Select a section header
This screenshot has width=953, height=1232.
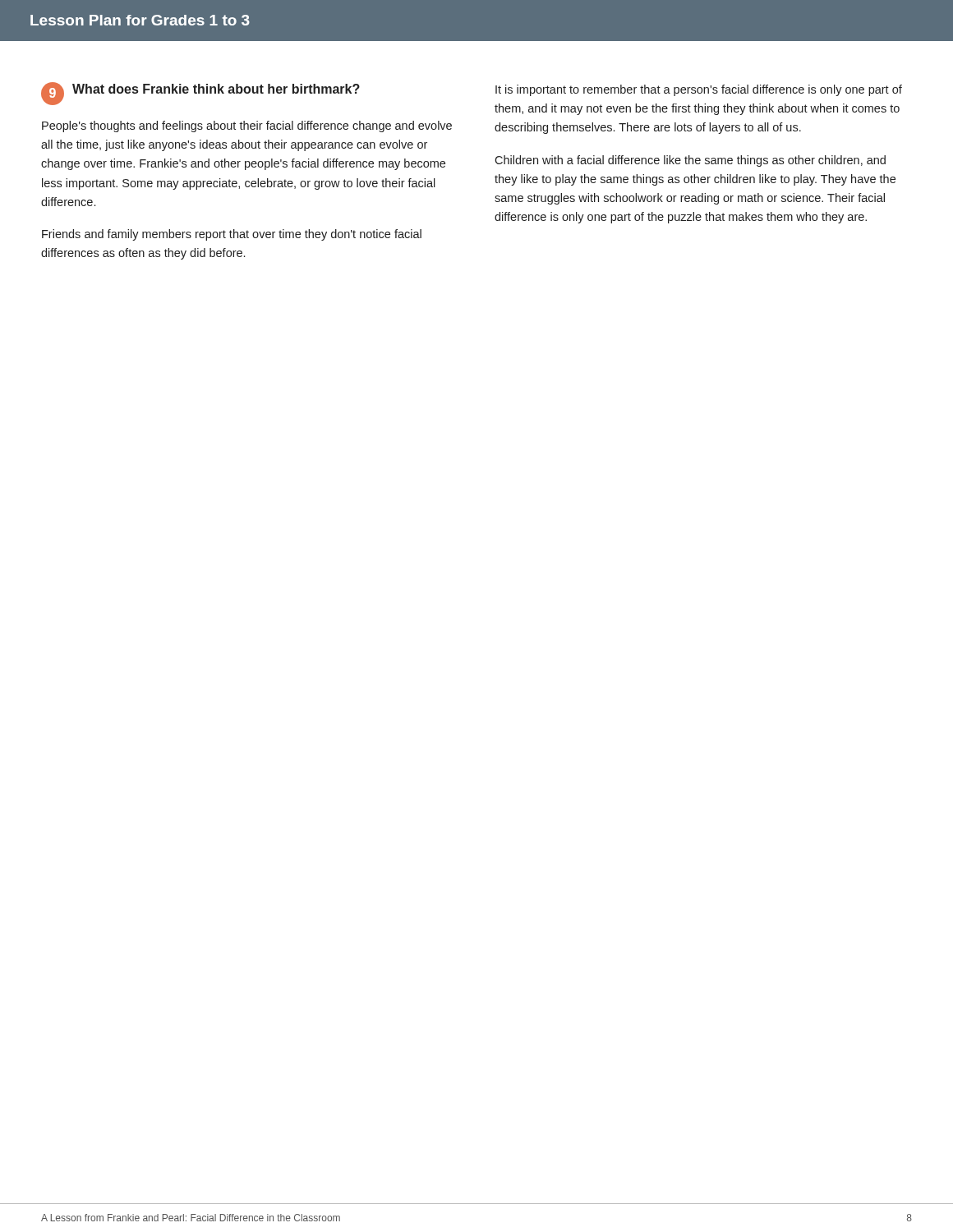[216, 89]
